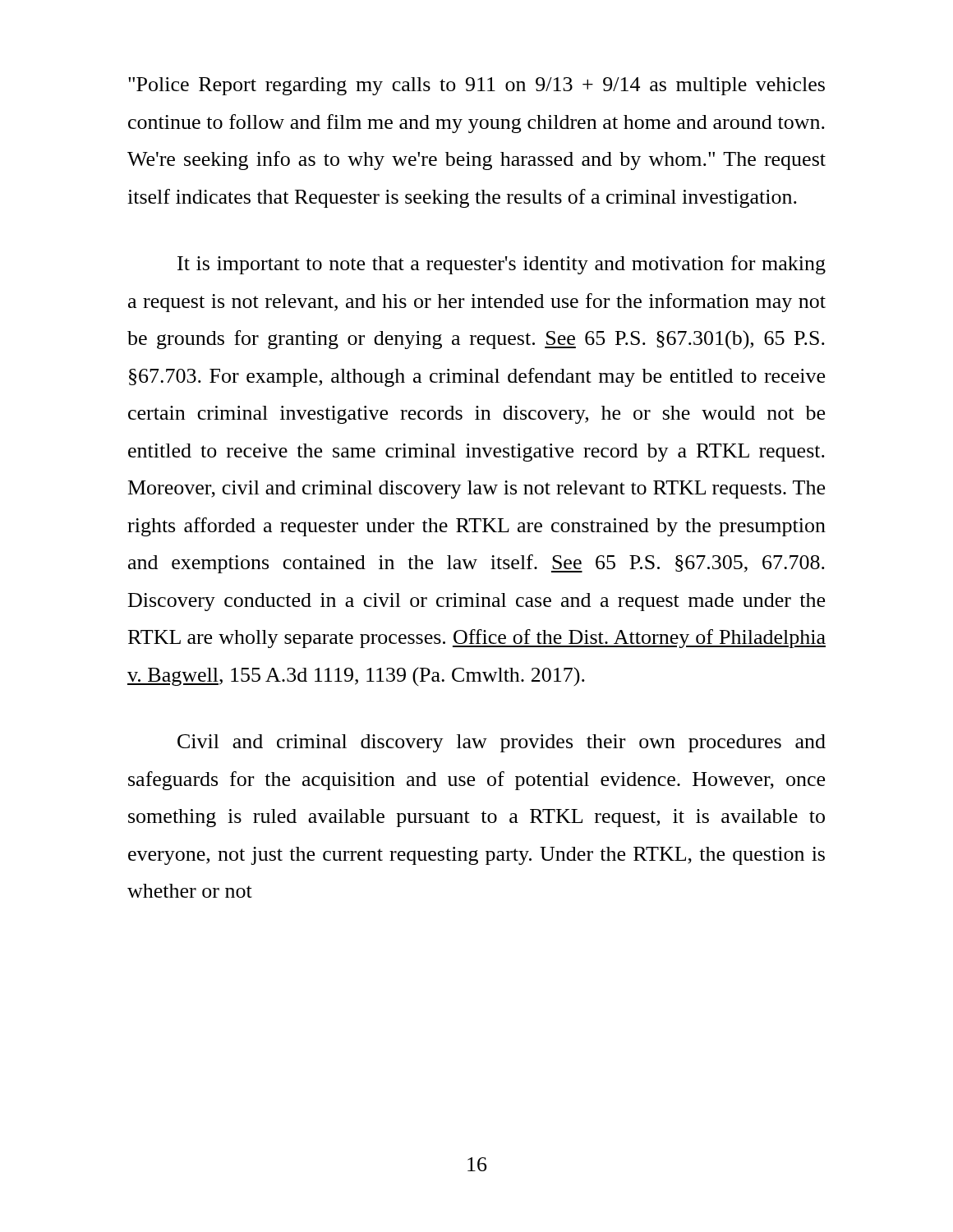Where is the passage that starts "It is important to note that a"?
The image size is (953, 1232).
pyautogui.click(x=502, y=265)
